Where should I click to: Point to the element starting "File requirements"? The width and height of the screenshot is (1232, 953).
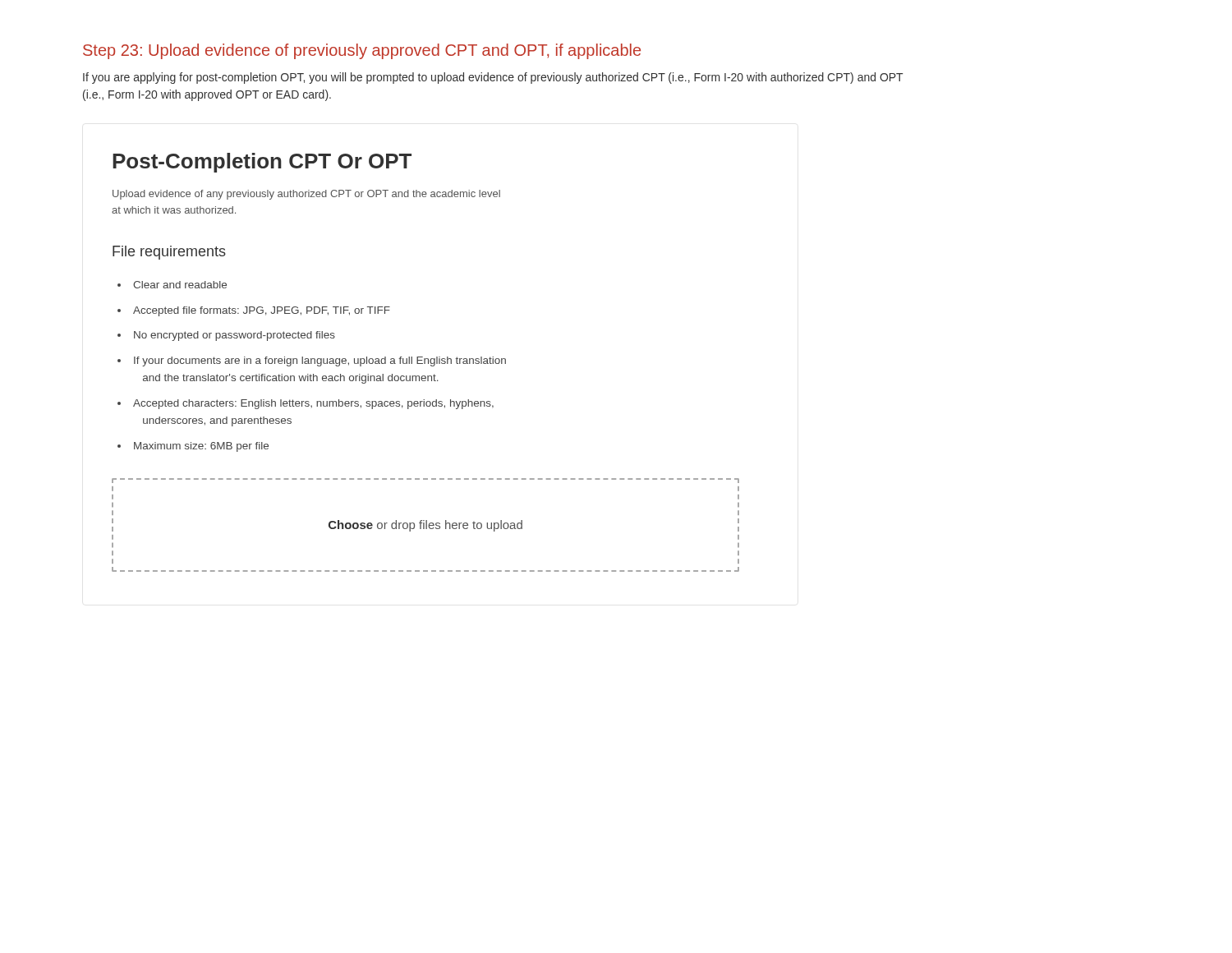coord(169,252)
